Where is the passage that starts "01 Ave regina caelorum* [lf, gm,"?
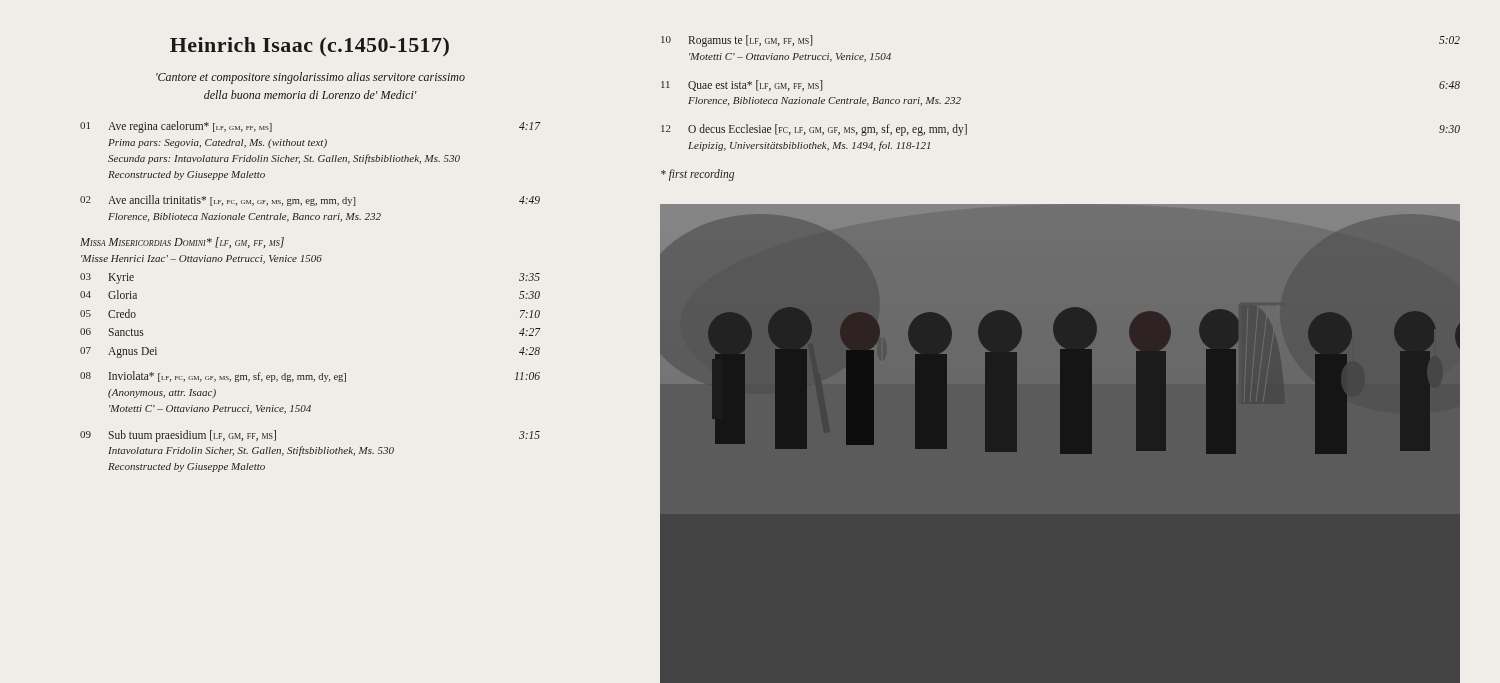 point(310,150)
